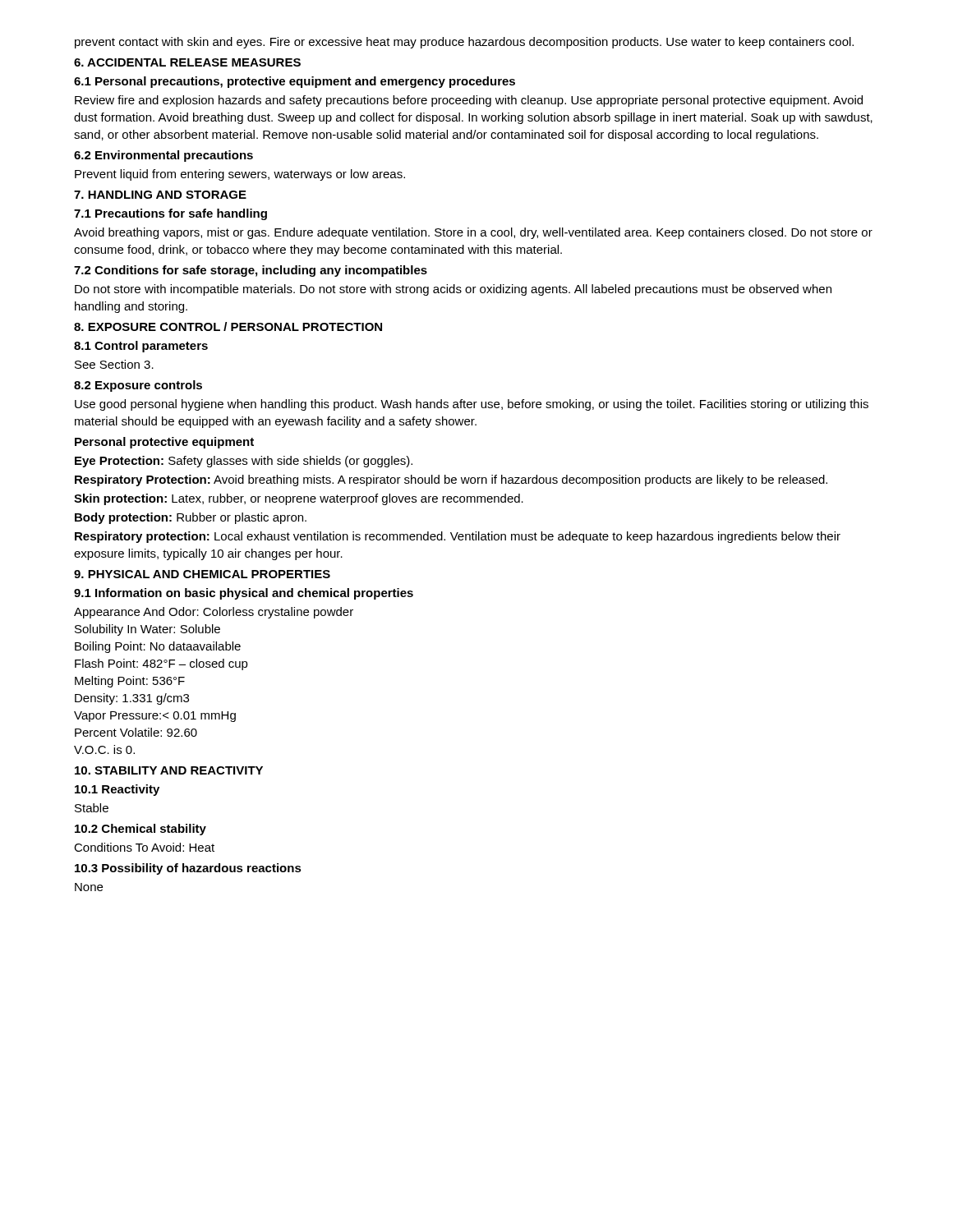The height and width of the screenshot is (1232, 953).
Task: Navigate to the region starting "Respiratory Protection: Avoid breathing mists. A"
Action: pos(451,479)
